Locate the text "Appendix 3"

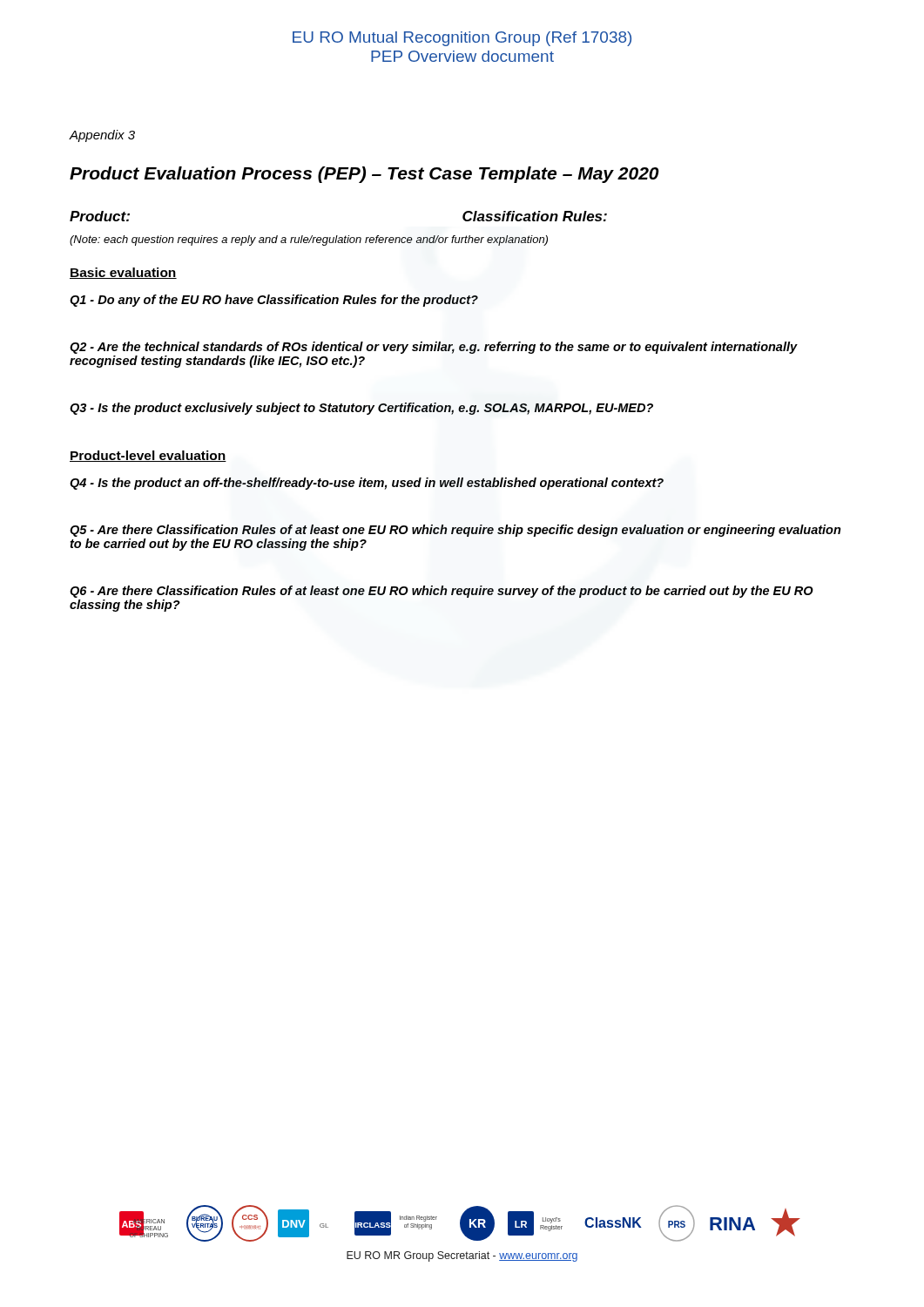(x=102, y=135)
